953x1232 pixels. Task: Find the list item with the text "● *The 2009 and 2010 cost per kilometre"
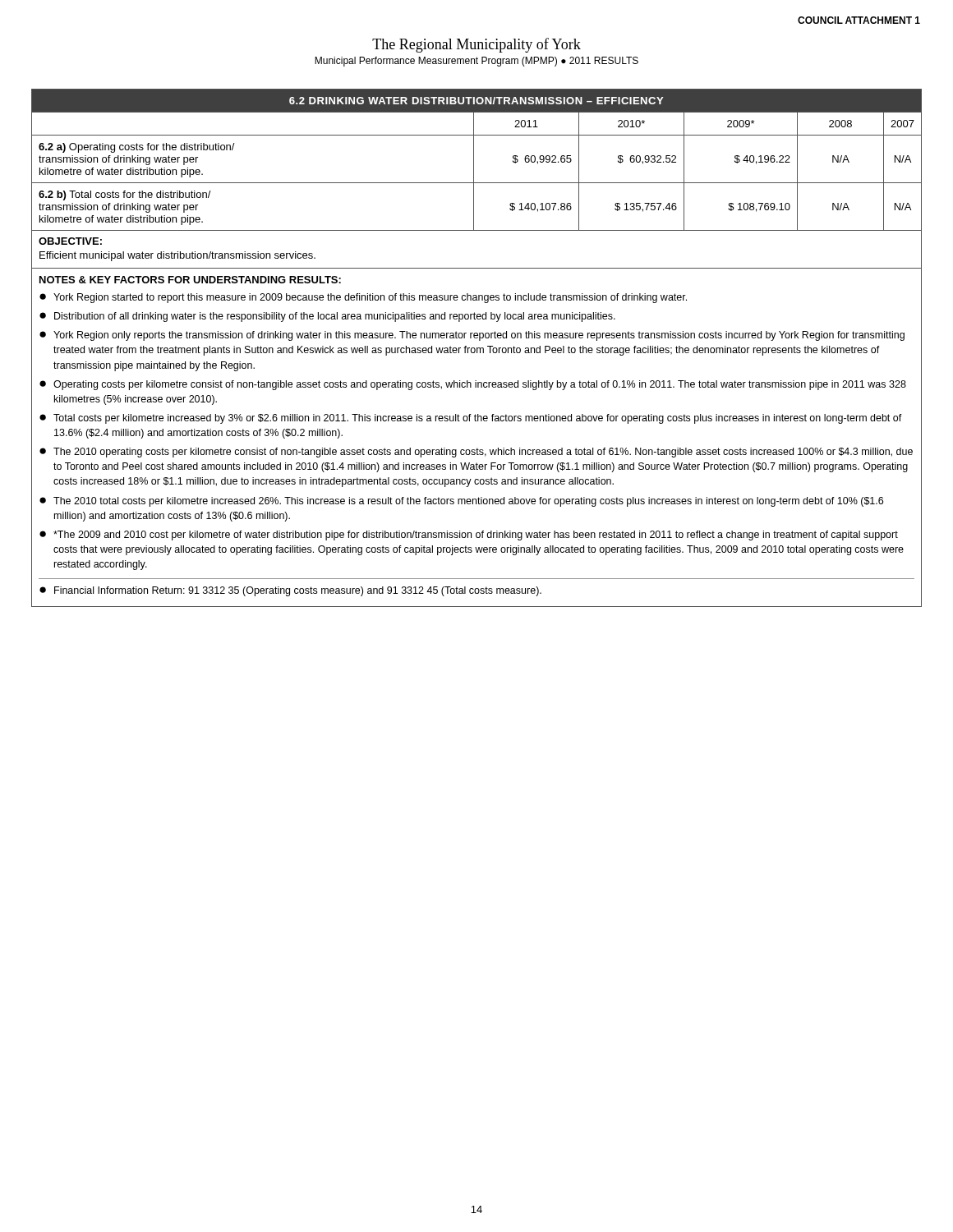coord(476,549)
